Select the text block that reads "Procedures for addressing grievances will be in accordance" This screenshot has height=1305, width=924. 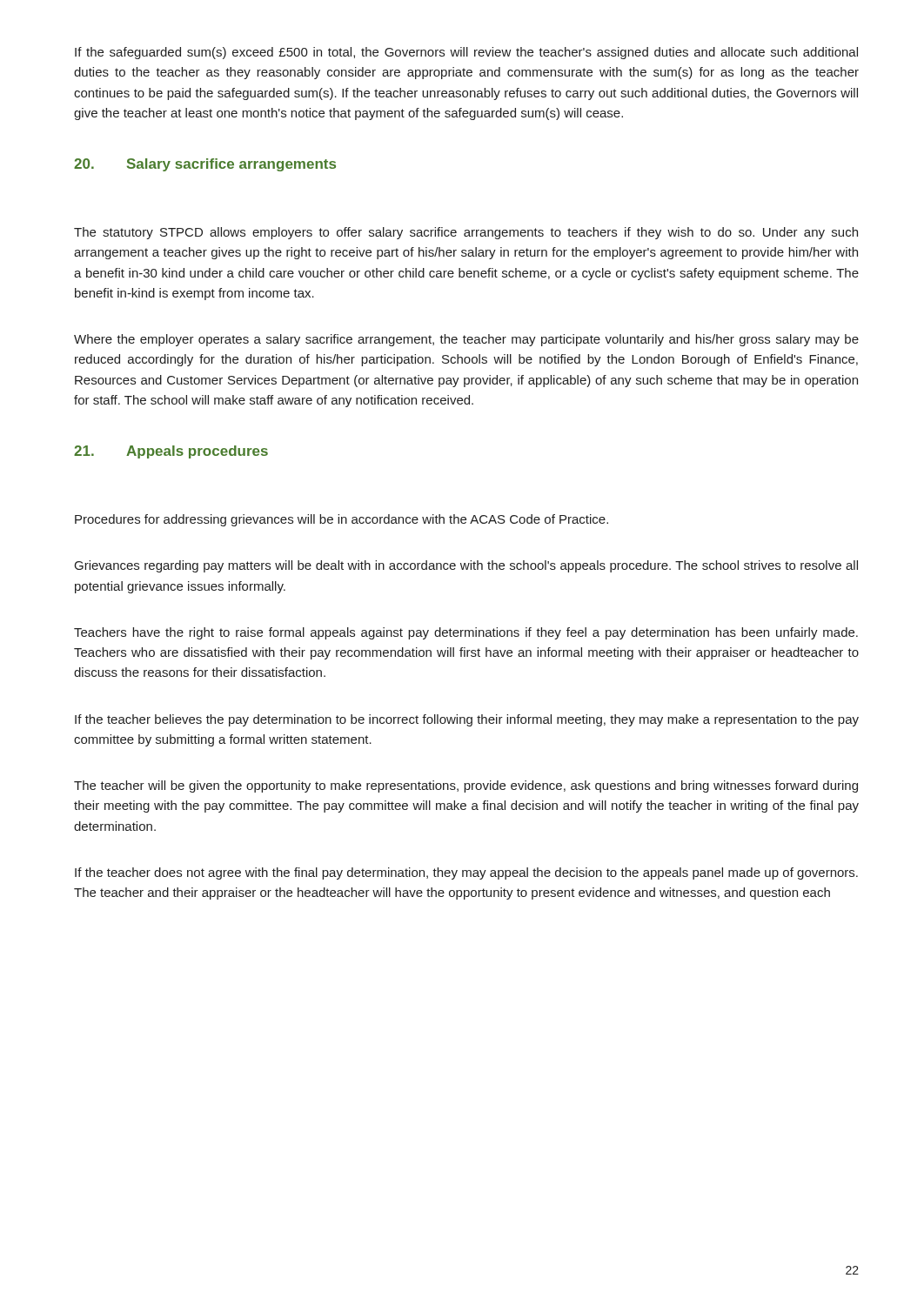point(342,519)
